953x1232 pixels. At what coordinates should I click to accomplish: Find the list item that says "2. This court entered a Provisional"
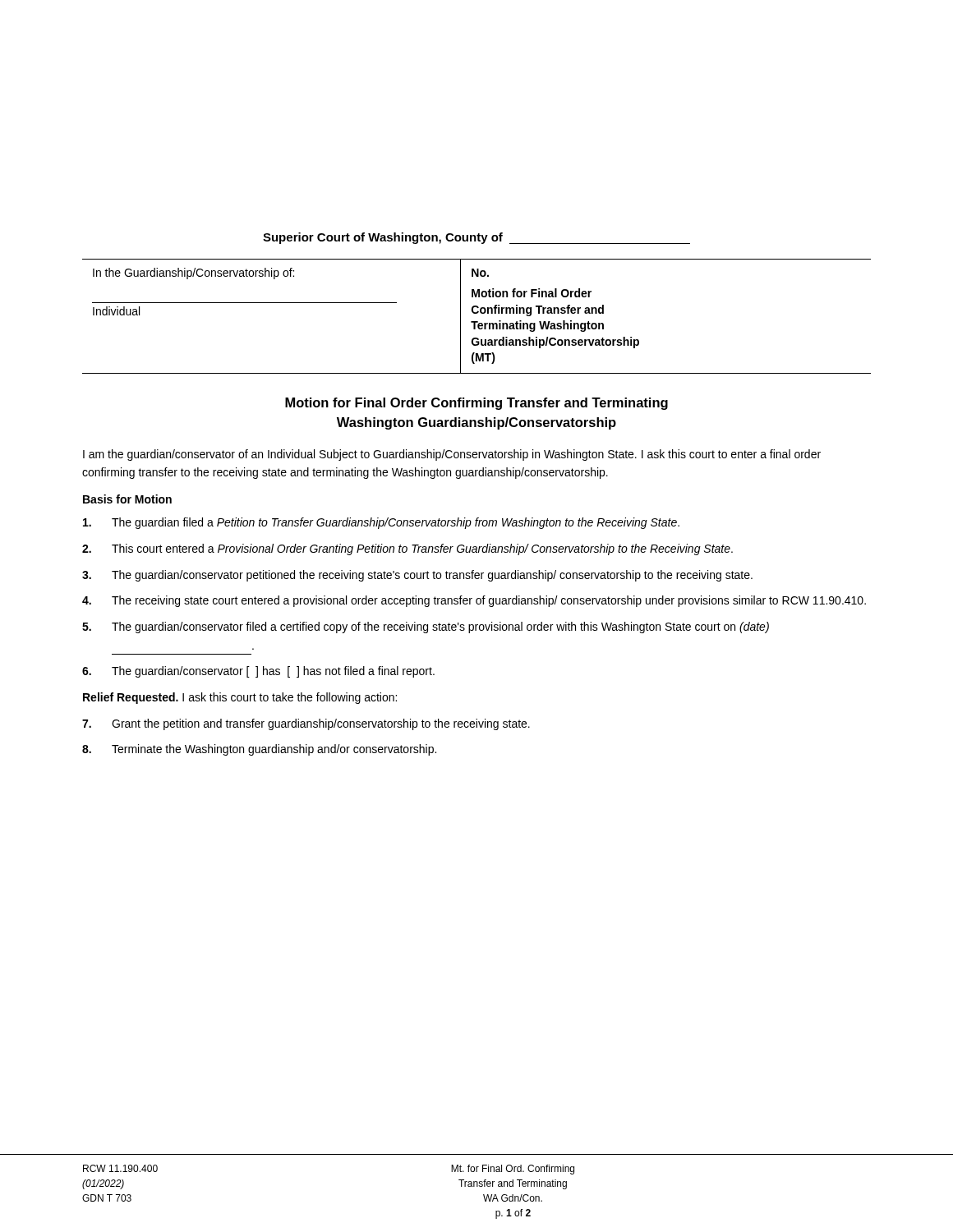point(476,549)
